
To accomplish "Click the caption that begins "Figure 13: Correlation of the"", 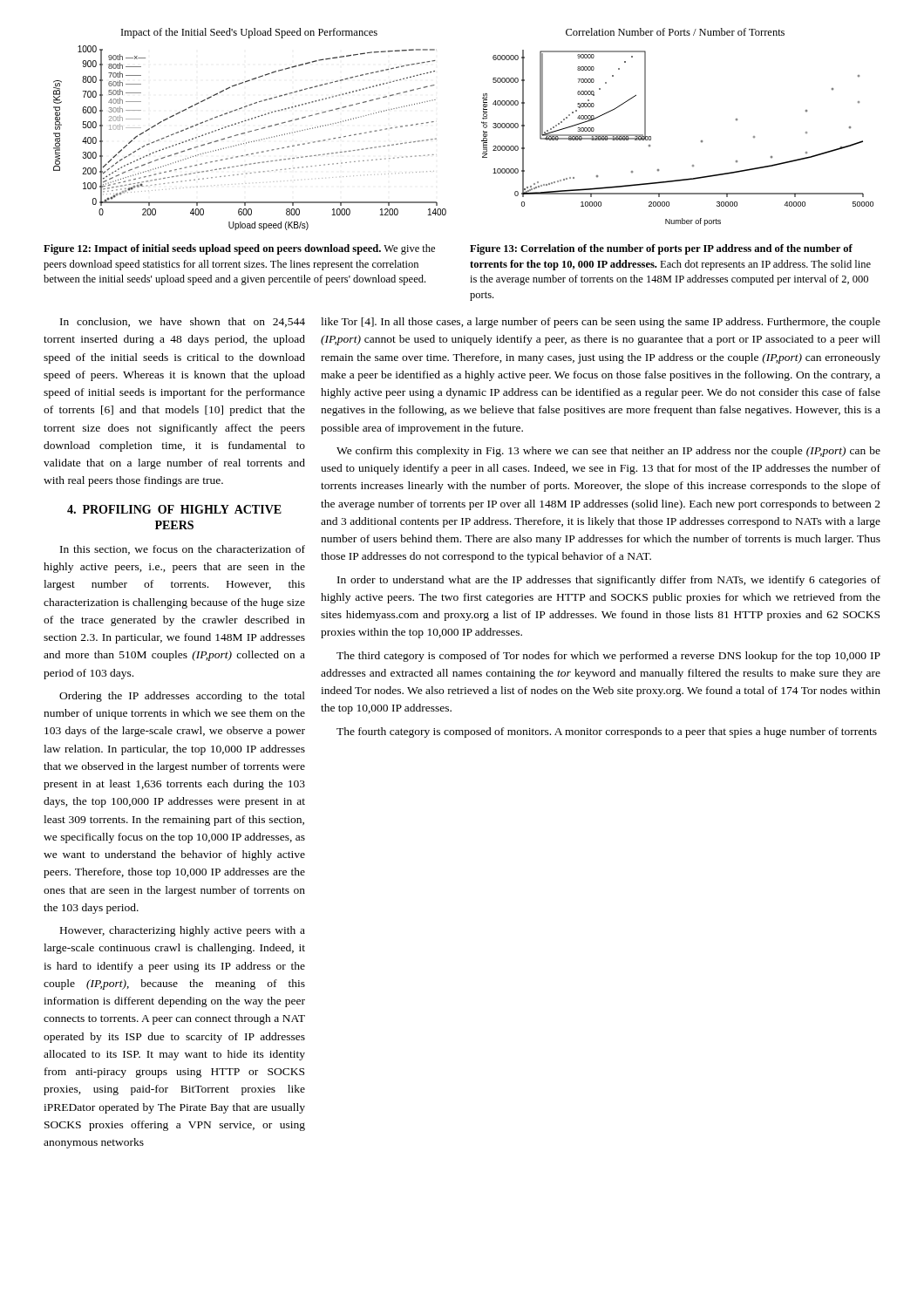I will (x=670, y=271).
